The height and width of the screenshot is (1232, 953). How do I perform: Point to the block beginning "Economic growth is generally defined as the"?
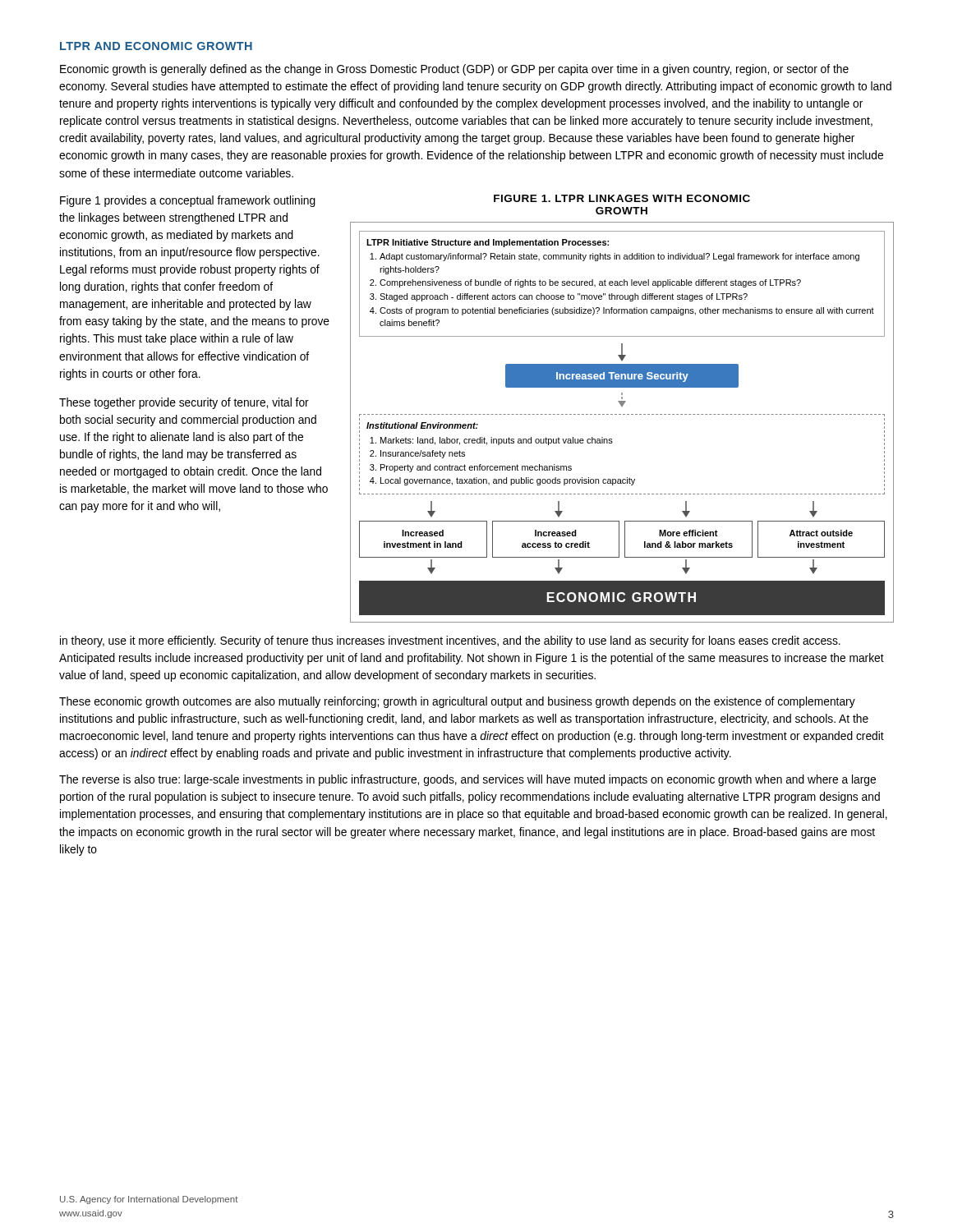pyautogui.click(x=476, y=121)
